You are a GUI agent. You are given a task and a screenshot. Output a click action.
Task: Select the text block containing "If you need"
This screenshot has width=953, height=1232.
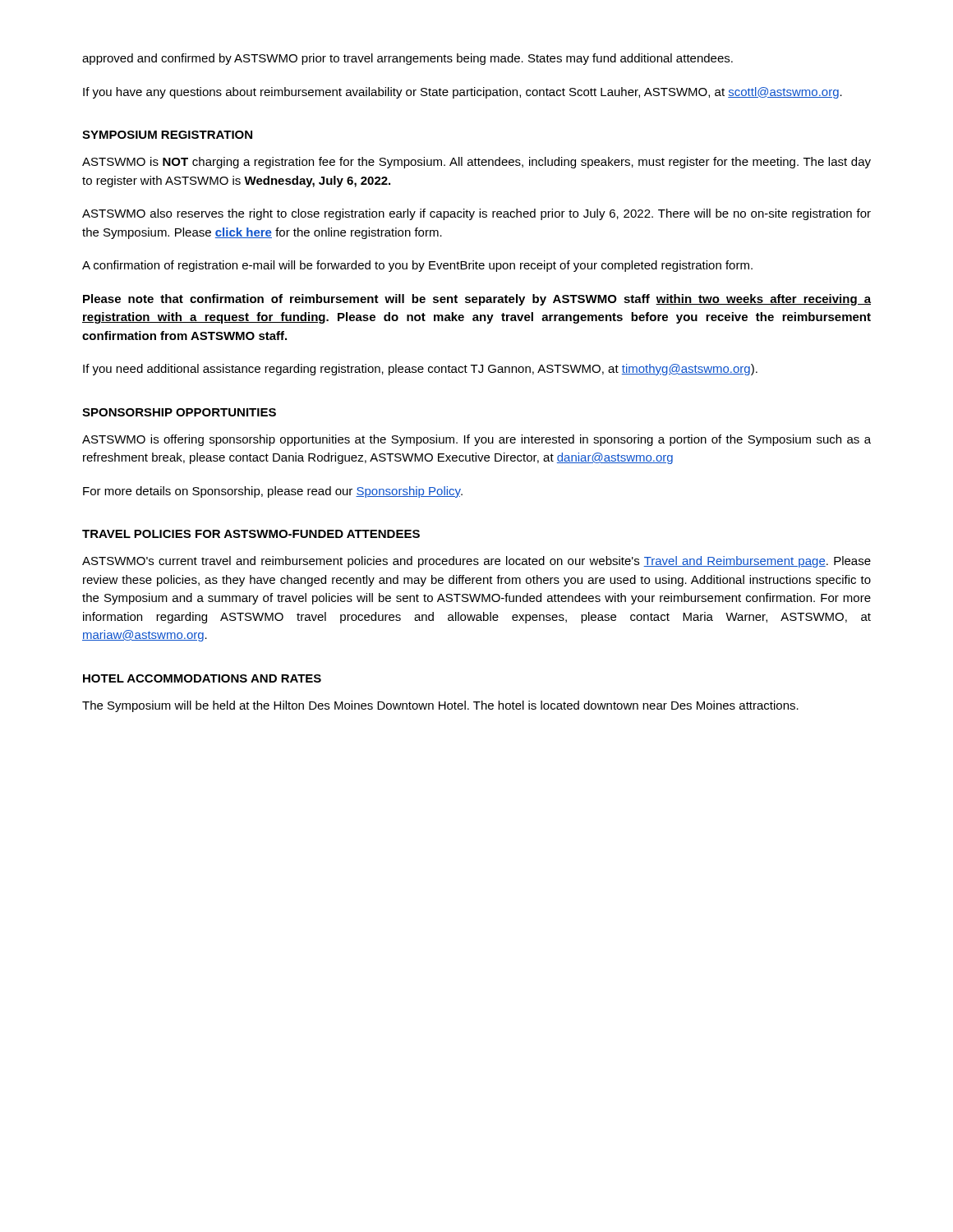[420, 368]
